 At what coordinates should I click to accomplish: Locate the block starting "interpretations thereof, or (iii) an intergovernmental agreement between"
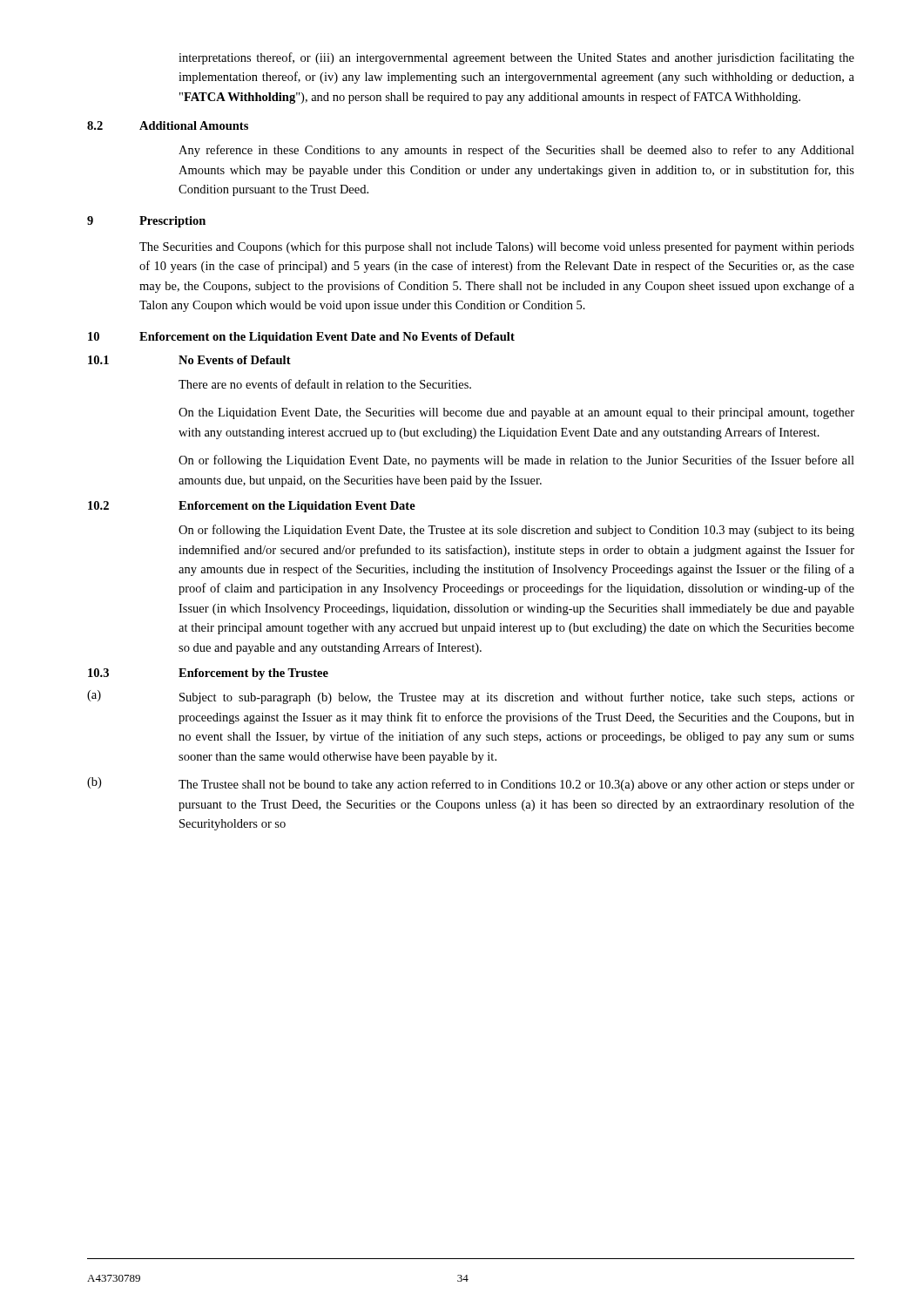click(x=516, y=77)
